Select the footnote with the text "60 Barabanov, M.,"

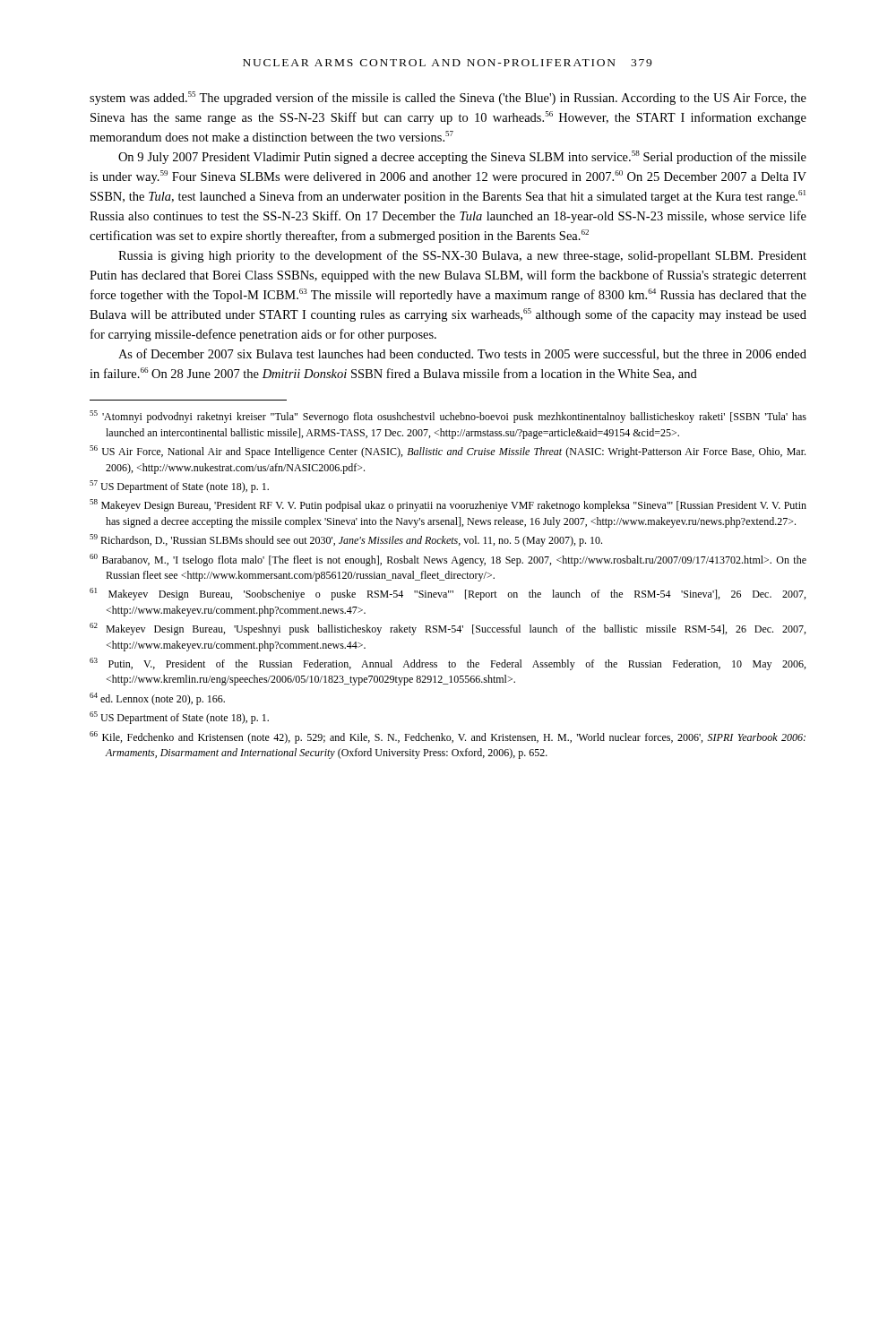(448, 567)
